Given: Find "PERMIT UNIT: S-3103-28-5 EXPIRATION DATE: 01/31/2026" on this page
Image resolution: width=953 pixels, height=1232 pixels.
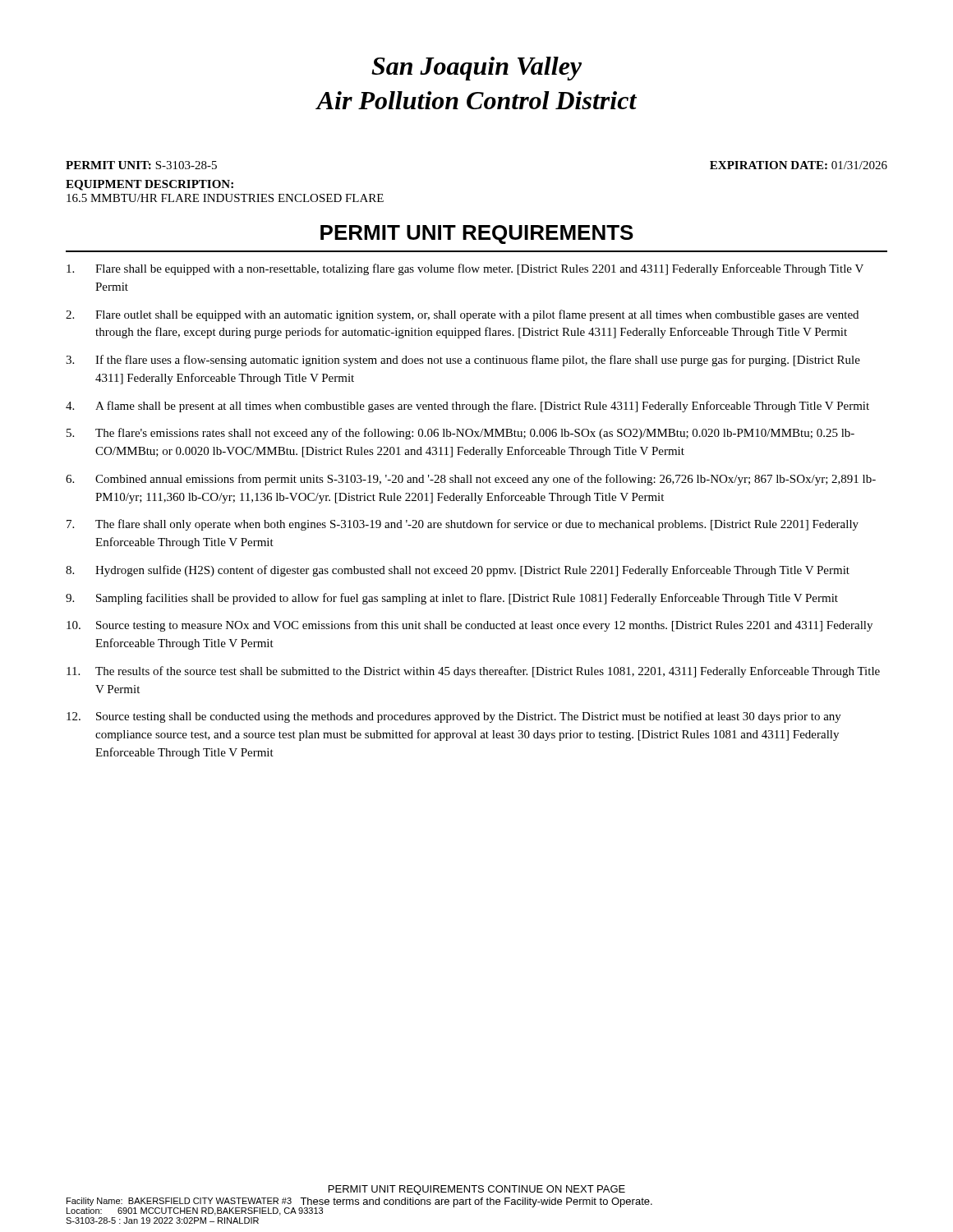Looking at the screenshot, I should pyautogui.click(x=144, y=165).
